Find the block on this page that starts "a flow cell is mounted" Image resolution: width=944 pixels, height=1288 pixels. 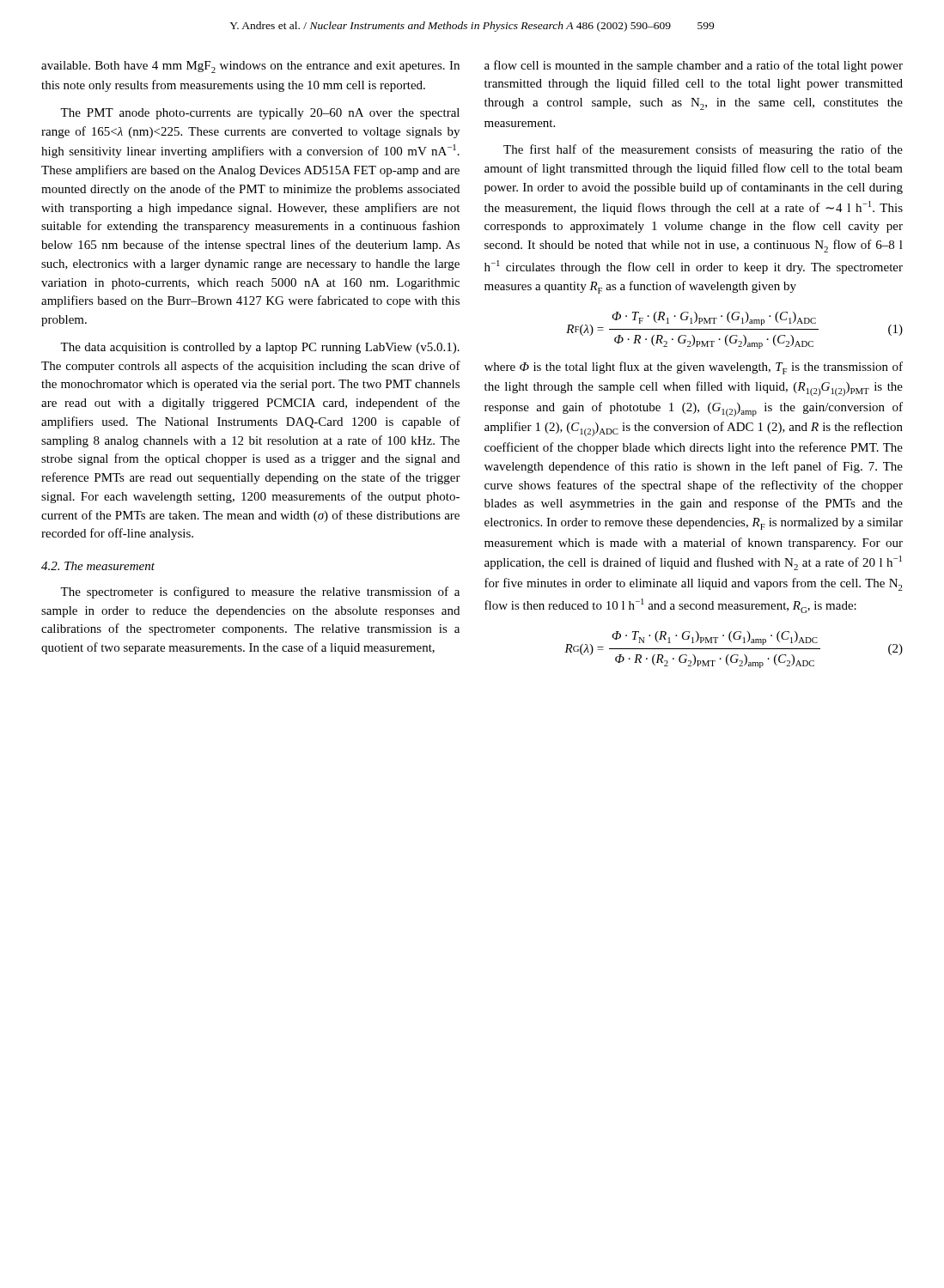click(x=693, y=177)
